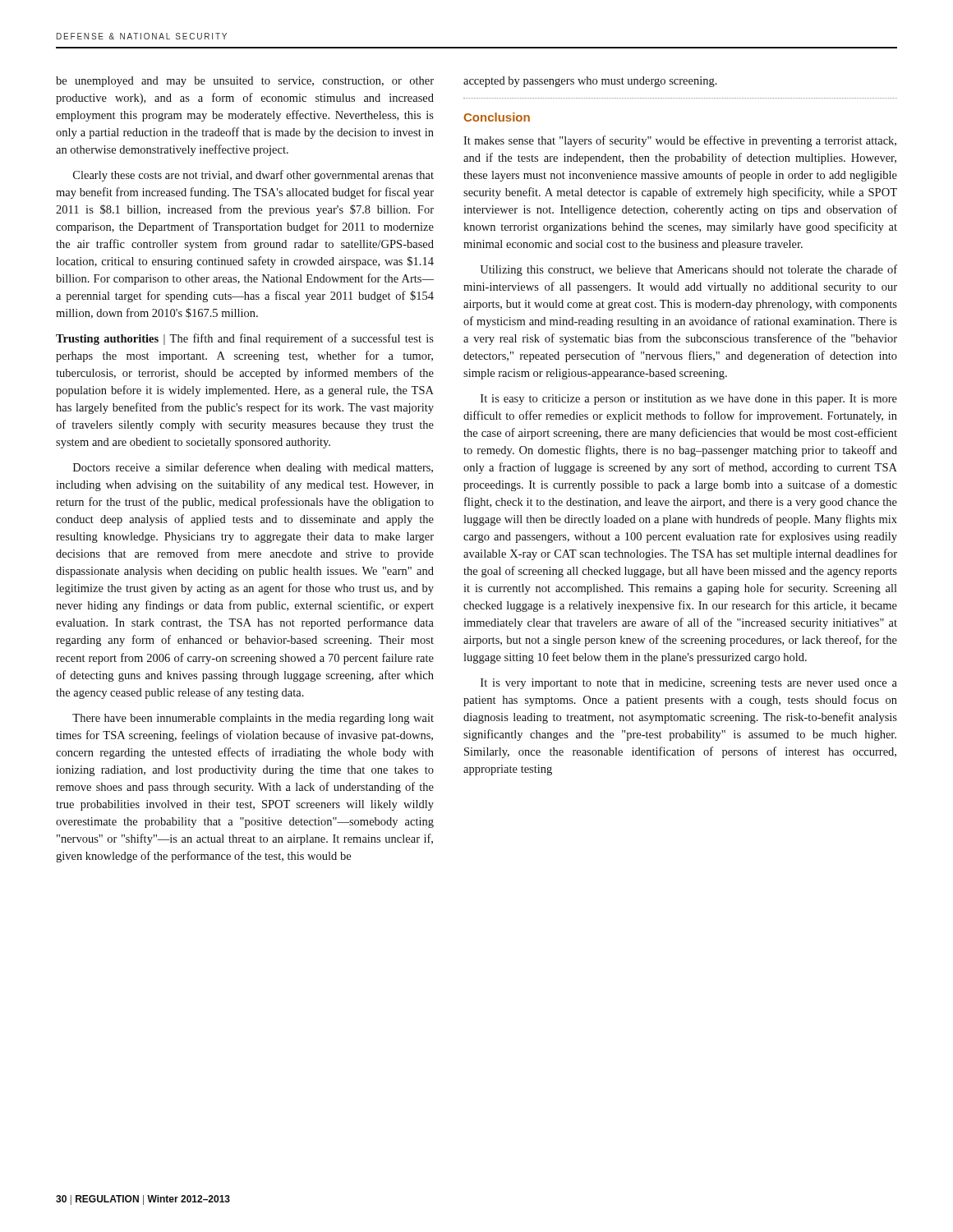The height and width of the screenshot is (1232, 953).
Task: Find the region starting "Utilizing this construct,"
Action: tap(680, 321)
